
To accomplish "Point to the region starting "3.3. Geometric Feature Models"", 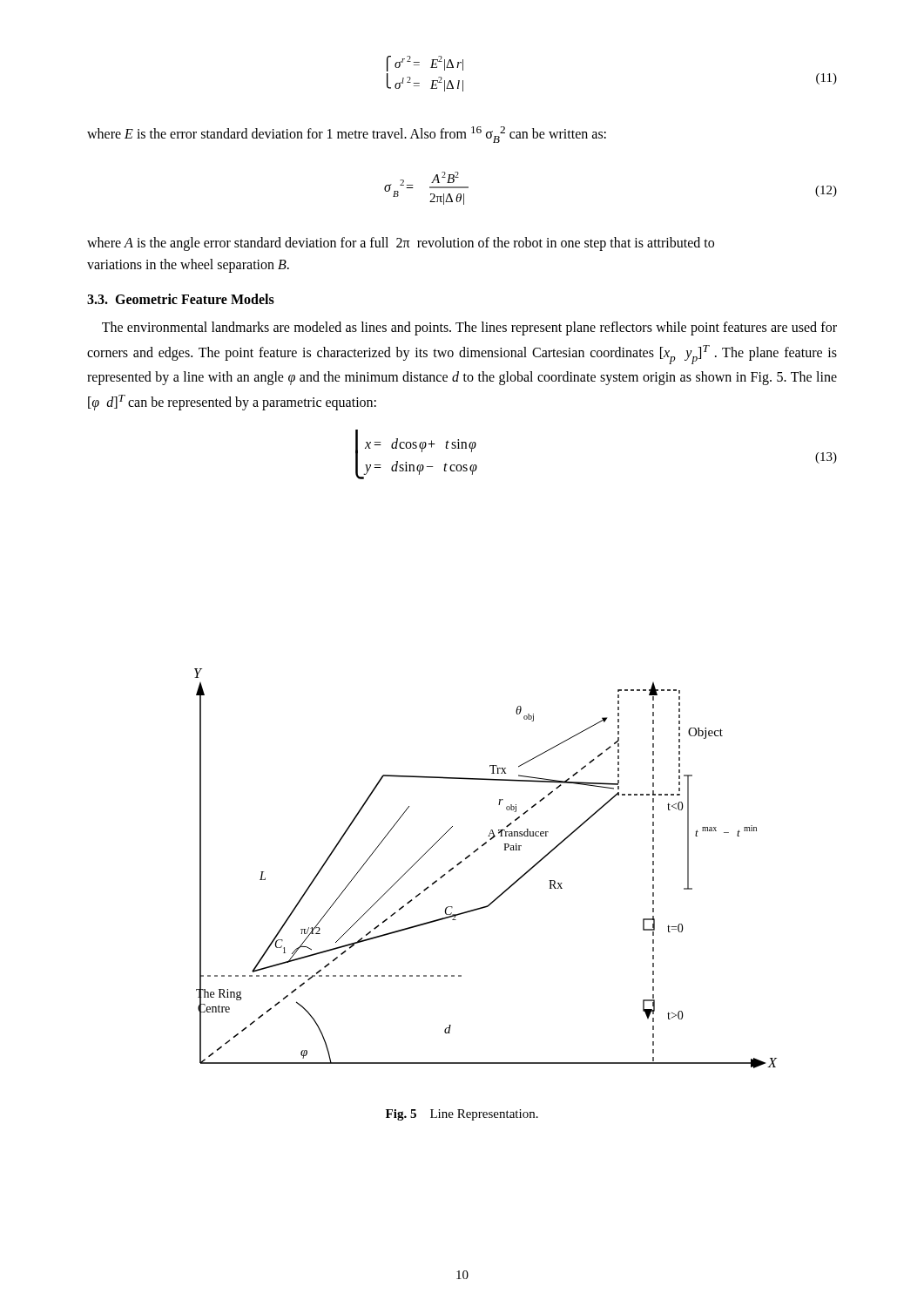I will 181,299.
